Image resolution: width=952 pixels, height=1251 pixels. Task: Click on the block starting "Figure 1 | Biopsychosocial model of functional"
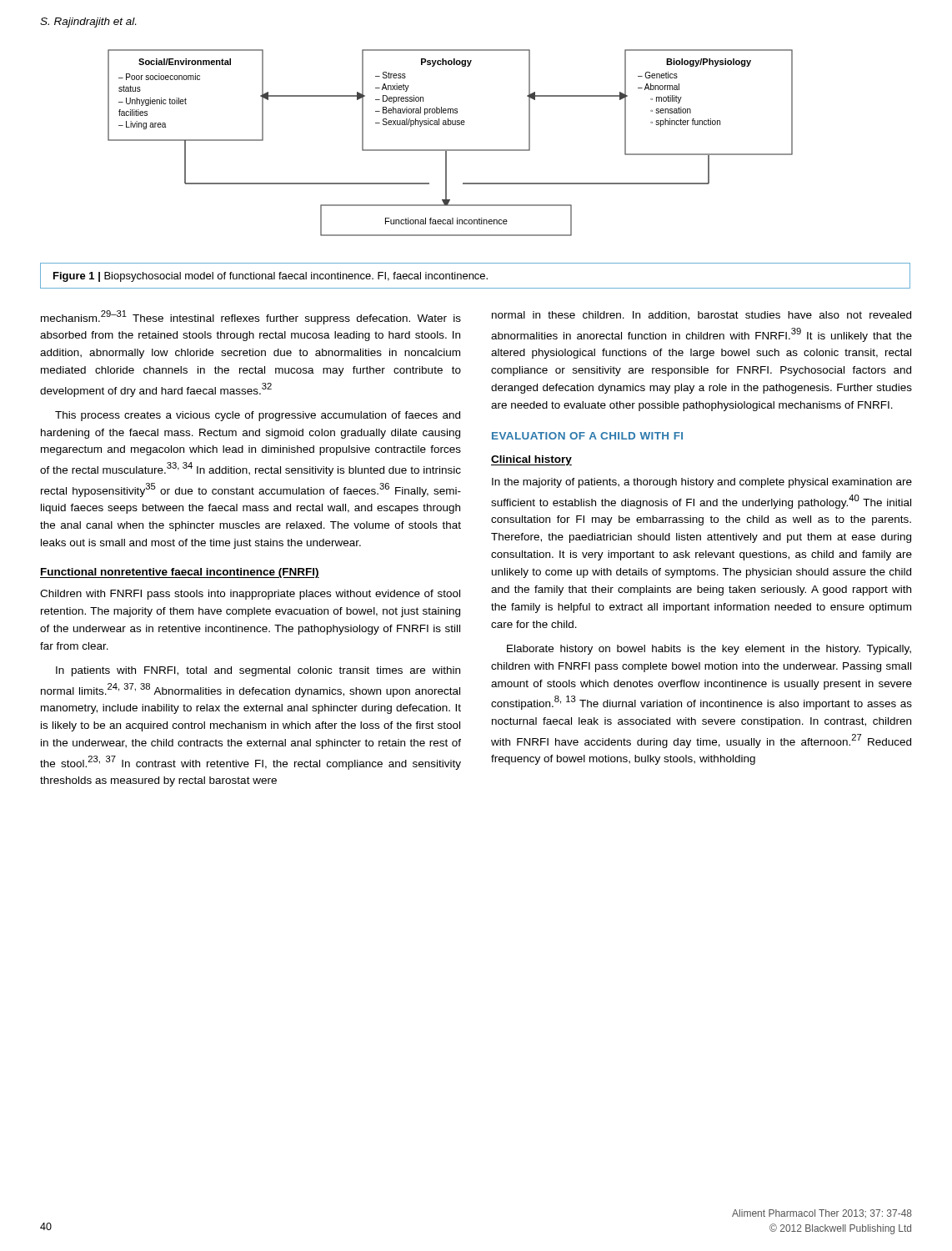pyautogui.click(x=271, y=276)
